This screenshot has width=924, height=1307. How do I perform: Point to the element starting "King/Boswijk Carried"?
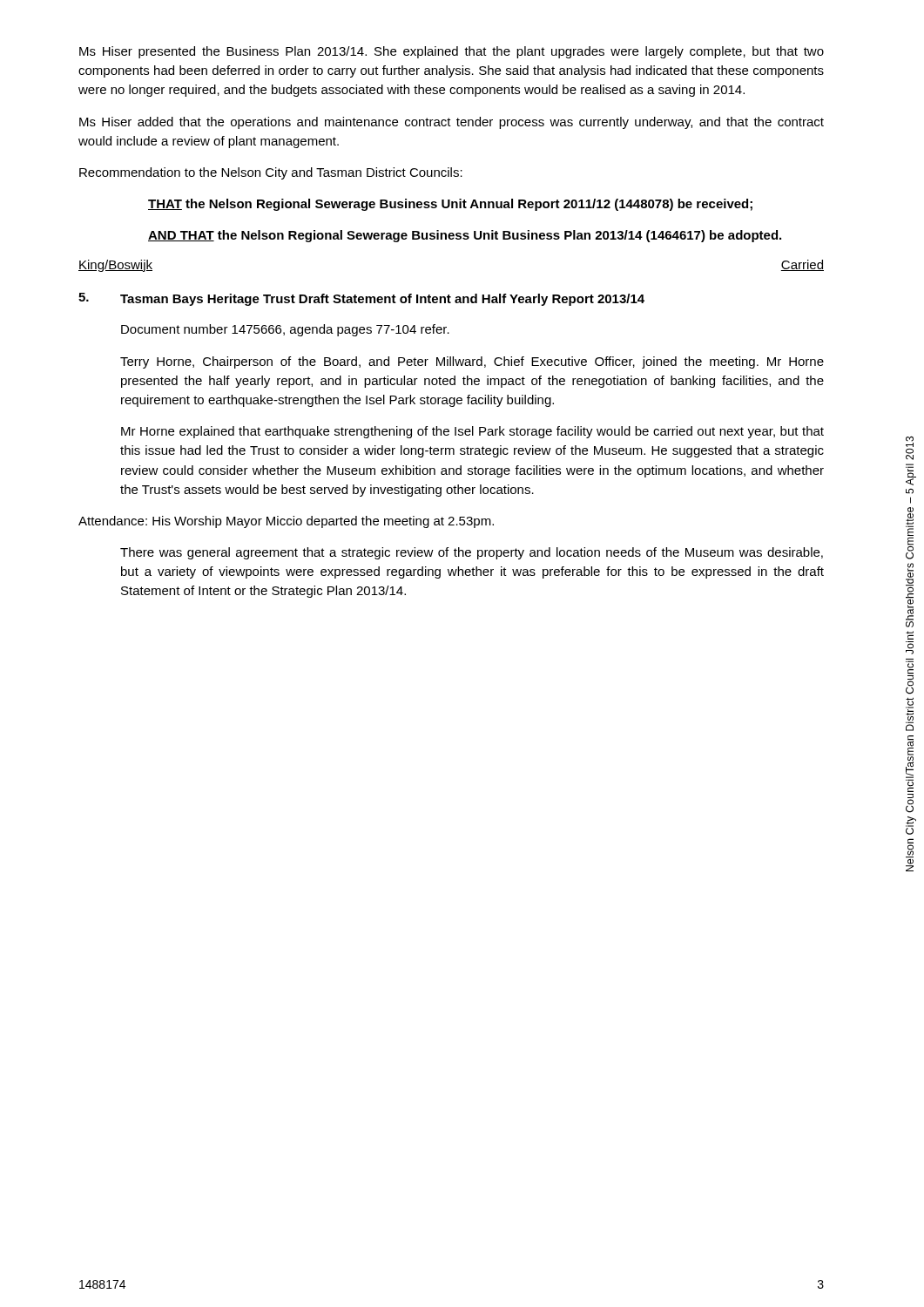click(126, 265)
